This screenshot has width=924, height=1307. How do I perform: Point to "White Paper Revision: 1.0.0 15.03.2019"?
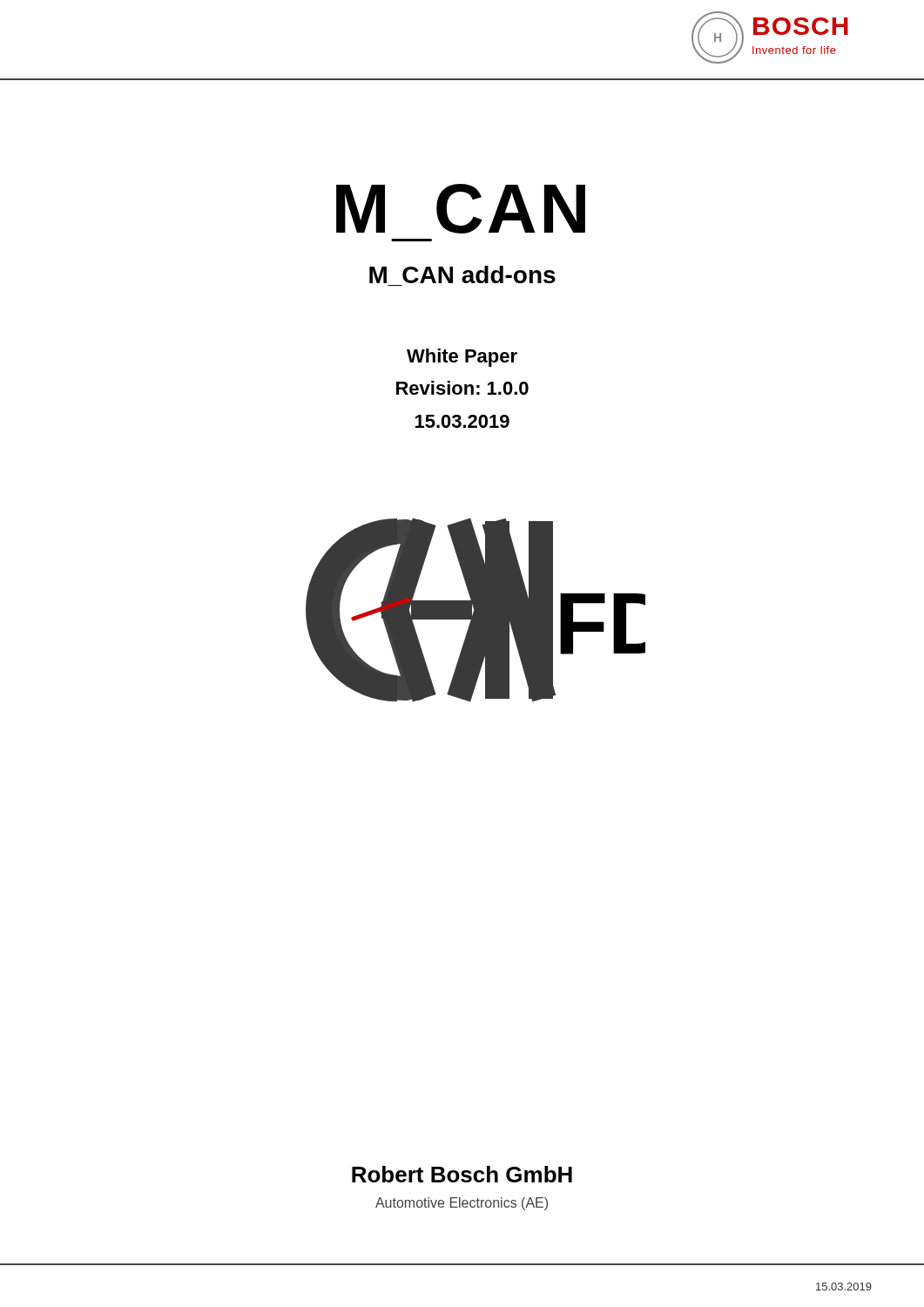click(x=462, y=389)
